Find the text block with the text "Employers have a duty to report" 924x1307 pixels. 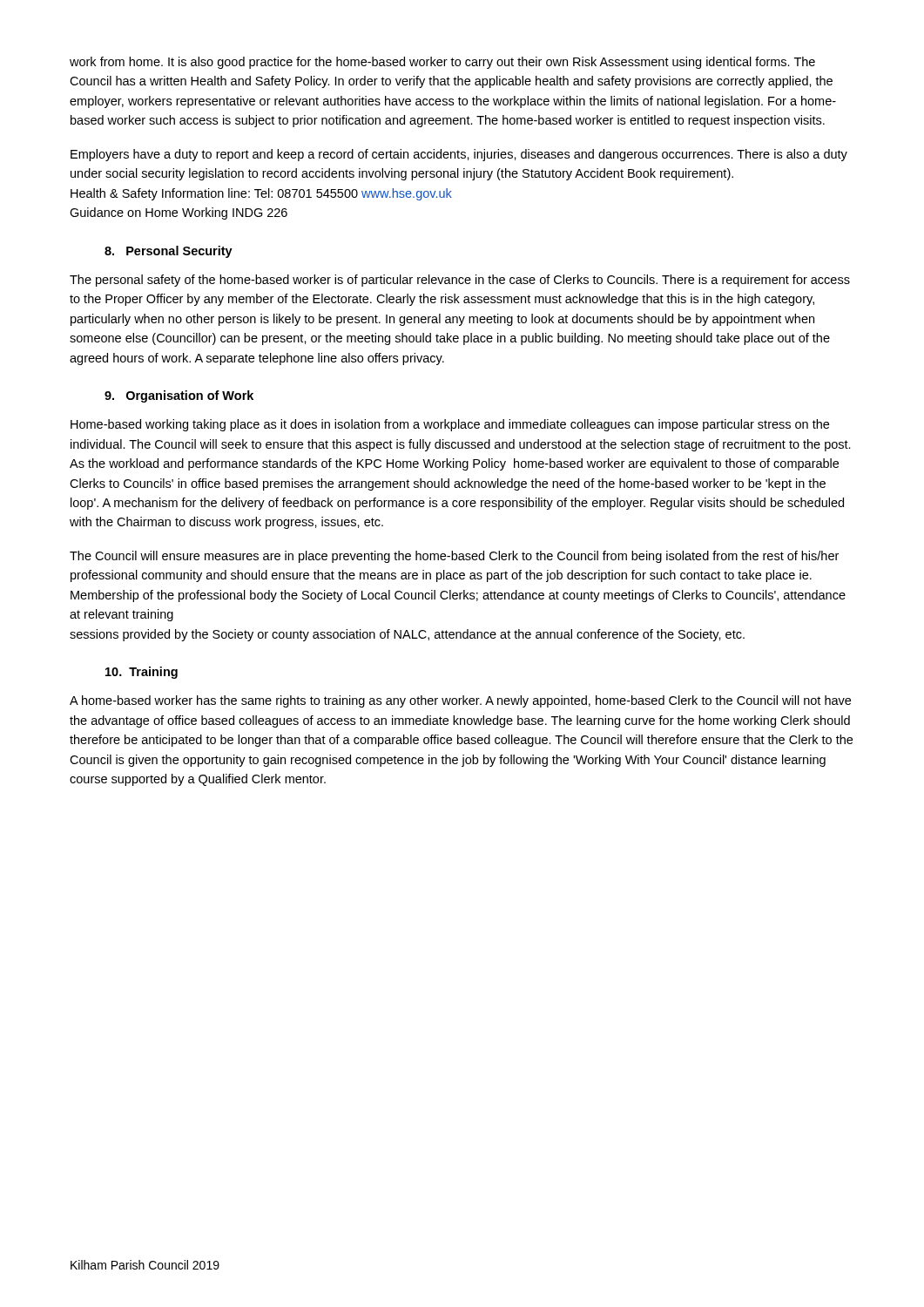point(458,184)
